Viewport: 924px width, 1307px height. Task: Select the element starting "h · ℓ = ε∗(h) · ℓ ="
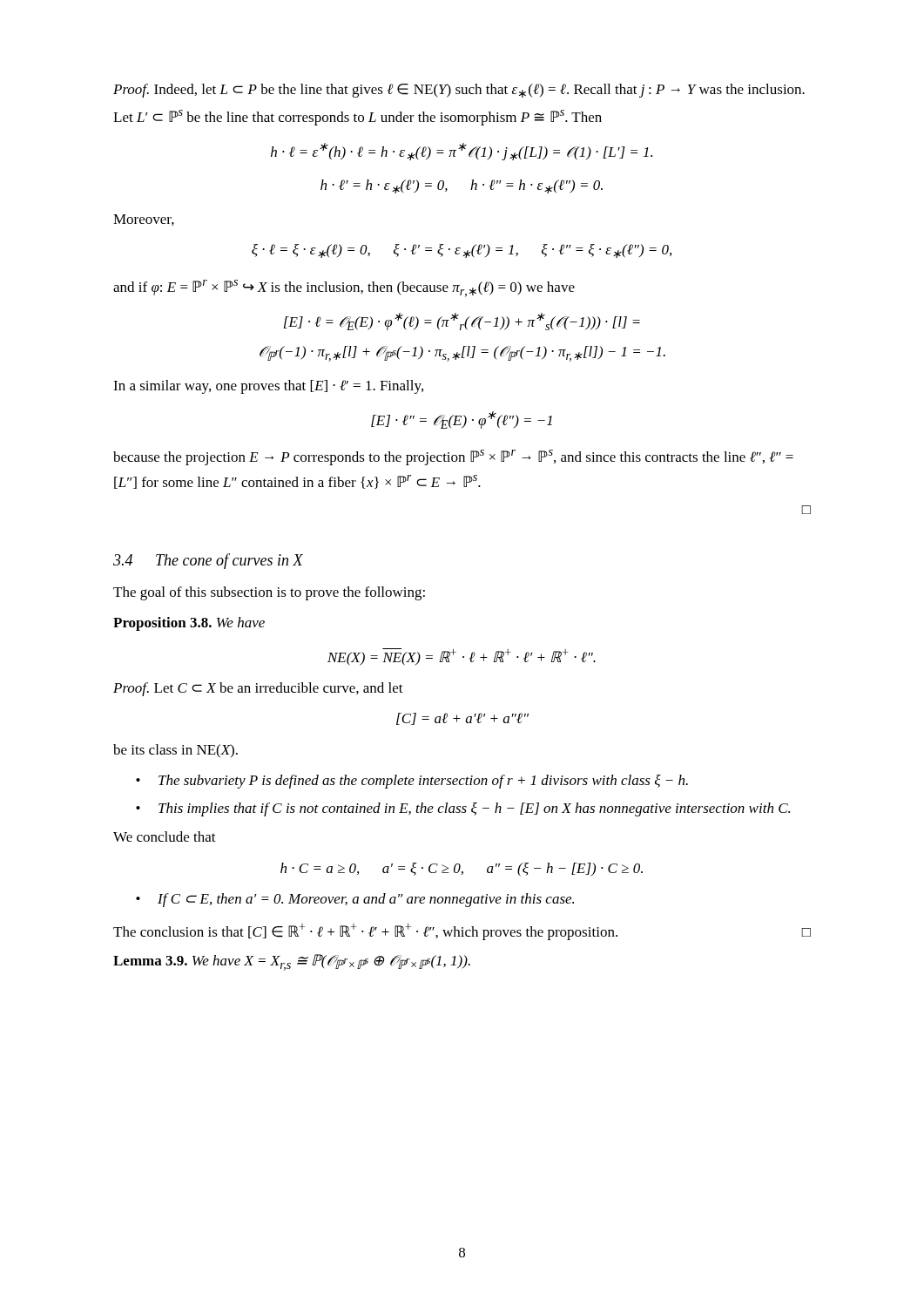coord(462,151)
